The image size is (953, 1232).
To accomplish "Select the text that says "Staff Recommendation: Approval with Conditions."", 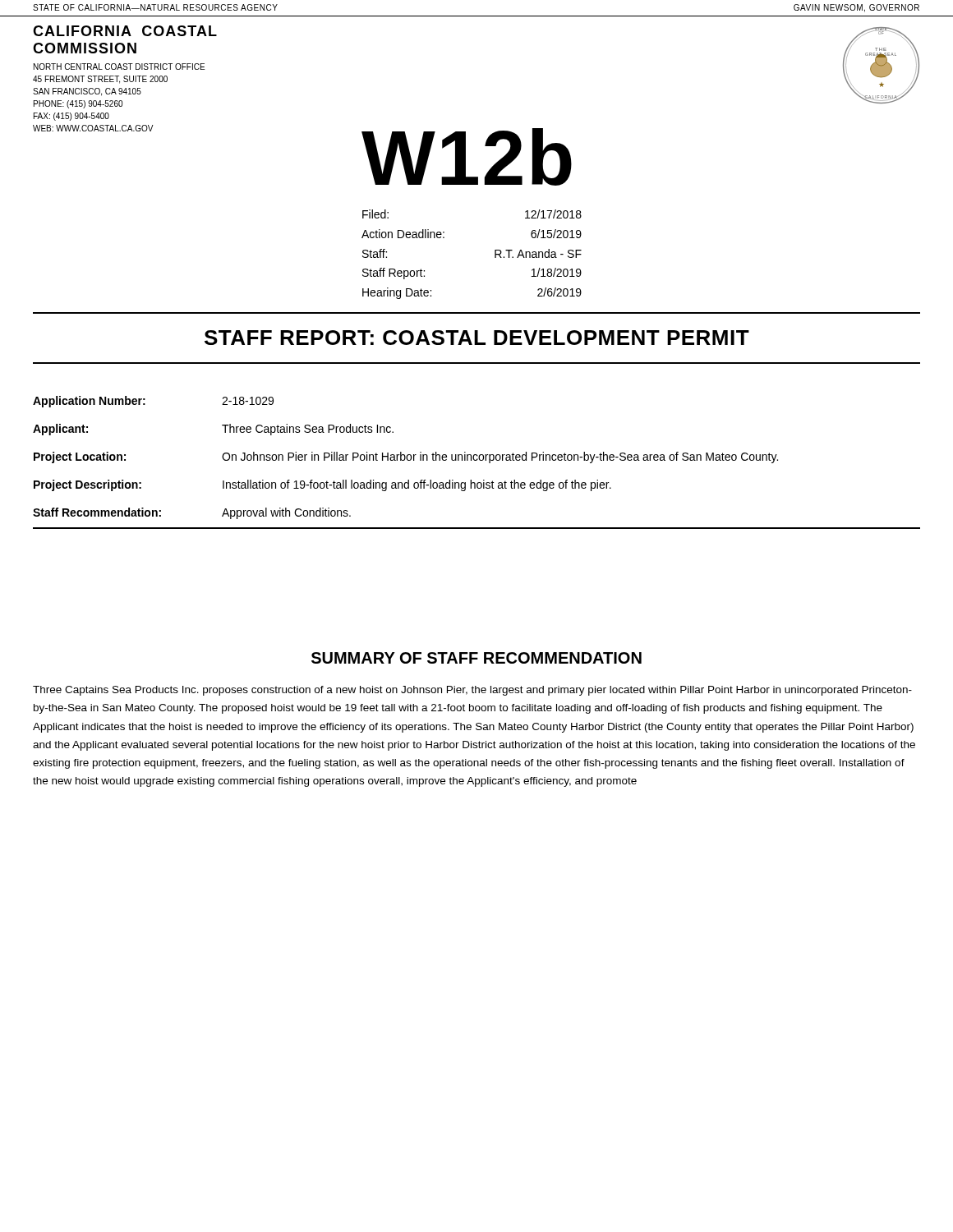I will pos(95,513).
